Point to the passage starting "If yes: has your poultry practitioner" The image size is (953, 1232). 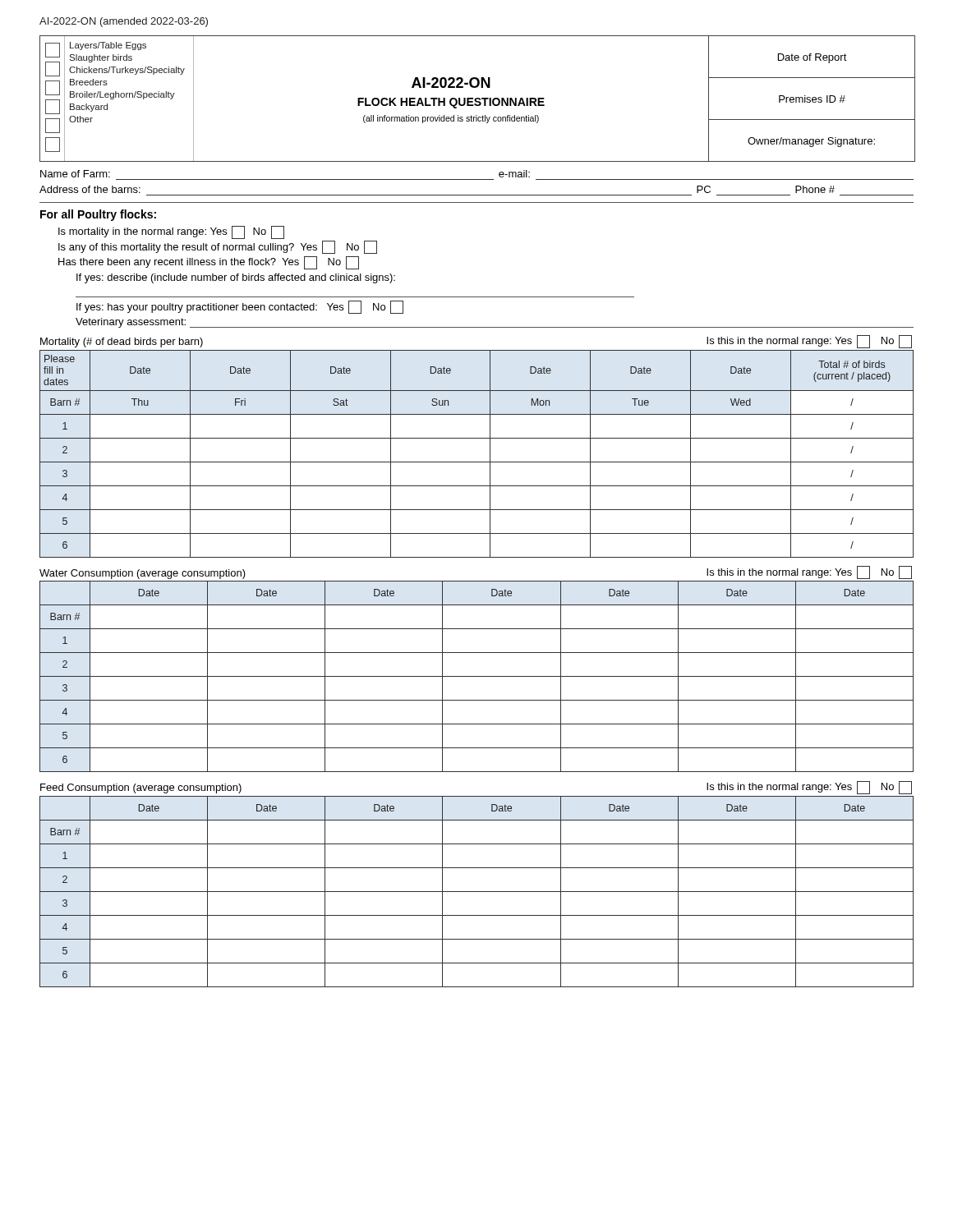click(x=240, y=307)
